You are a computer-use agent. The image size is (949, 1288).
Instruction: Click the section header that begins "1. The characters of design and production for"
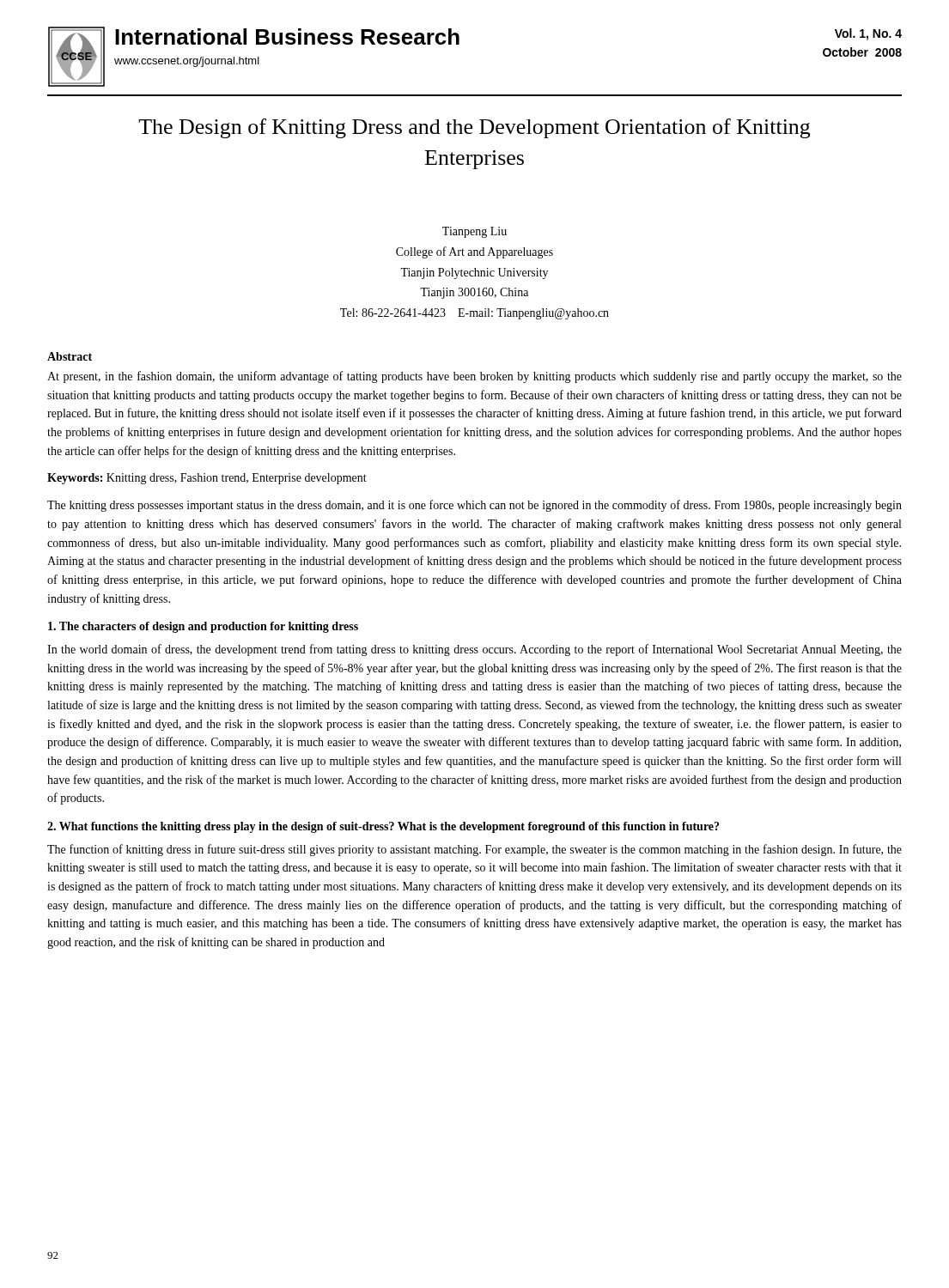pos(203,627)
